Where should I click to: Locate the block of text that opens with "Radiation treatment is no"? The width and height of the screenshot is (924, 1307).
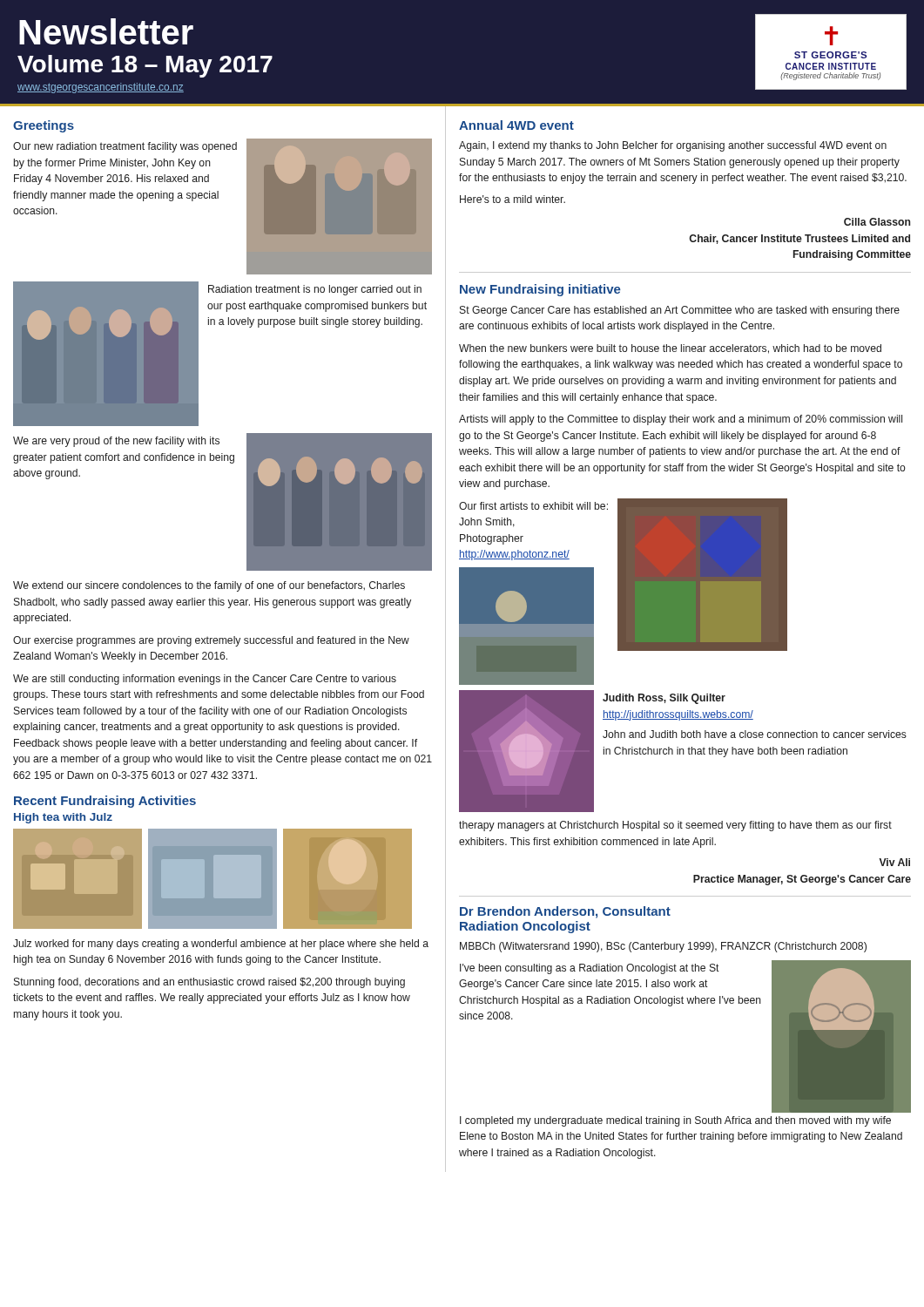coord(317,305)
